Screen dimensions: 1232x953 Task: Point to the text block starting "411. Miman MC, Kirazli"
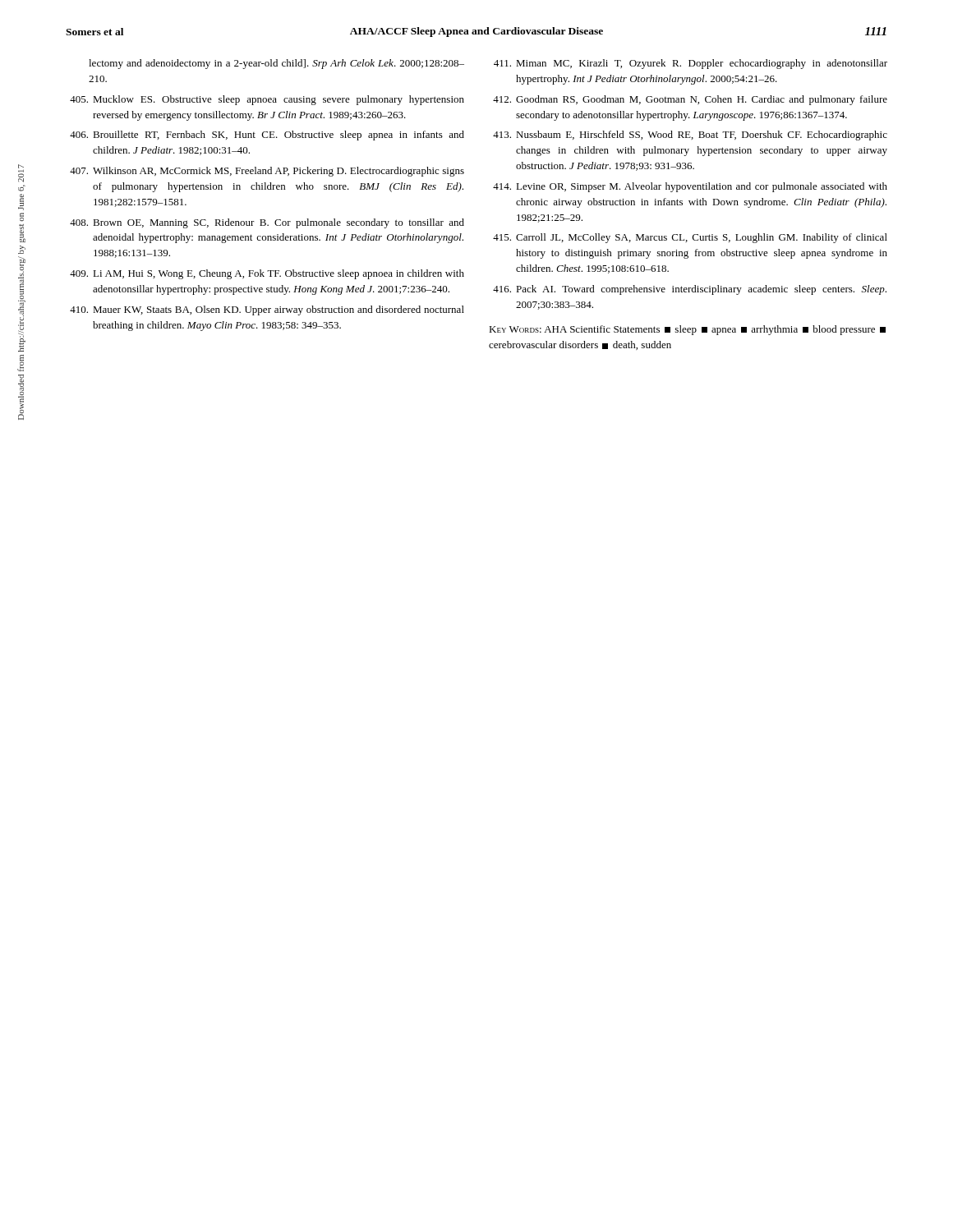tap(688, 71)
